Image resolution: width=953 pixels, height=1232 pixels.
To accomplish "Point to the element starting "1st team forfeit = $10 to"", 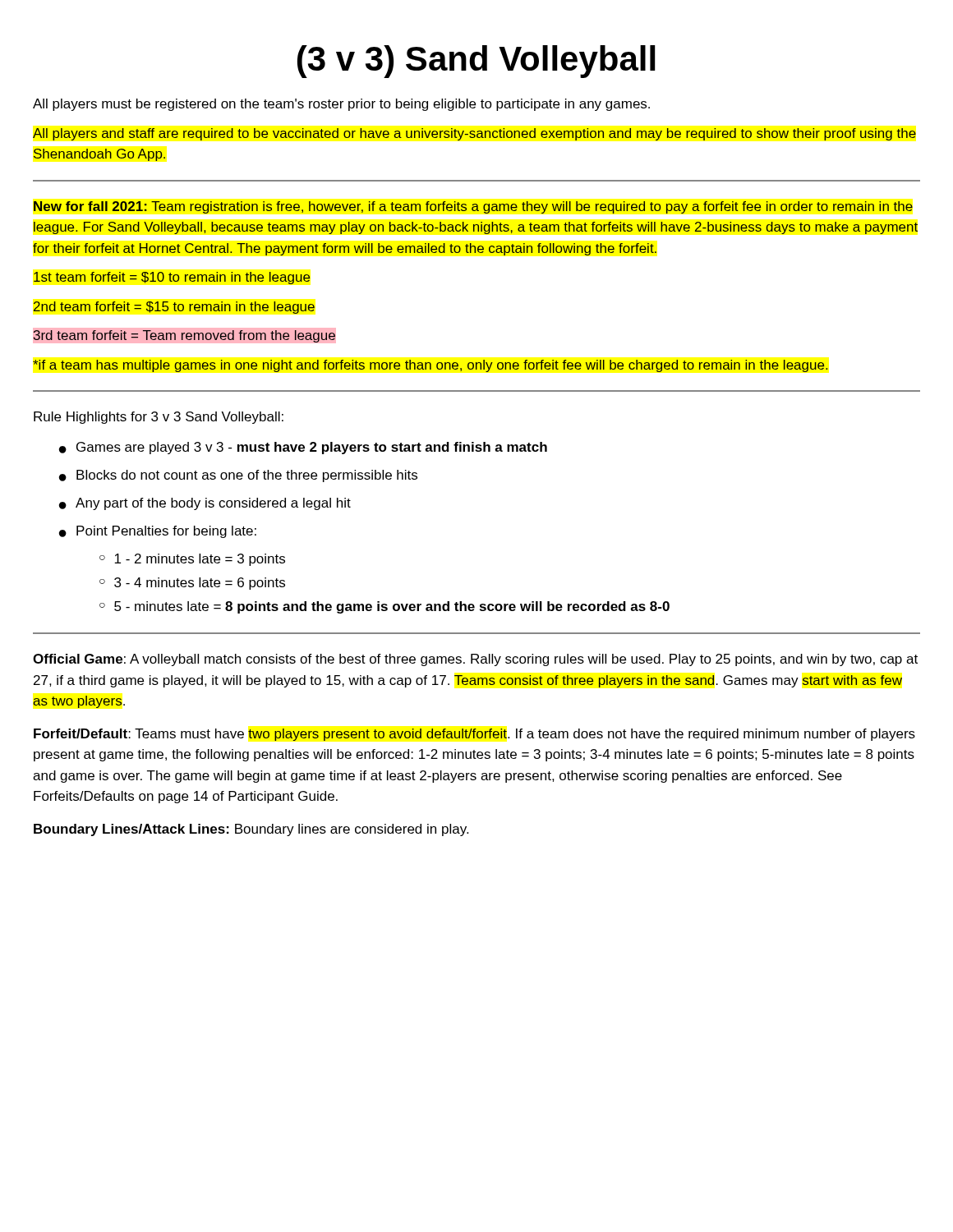I will (172, 277).
